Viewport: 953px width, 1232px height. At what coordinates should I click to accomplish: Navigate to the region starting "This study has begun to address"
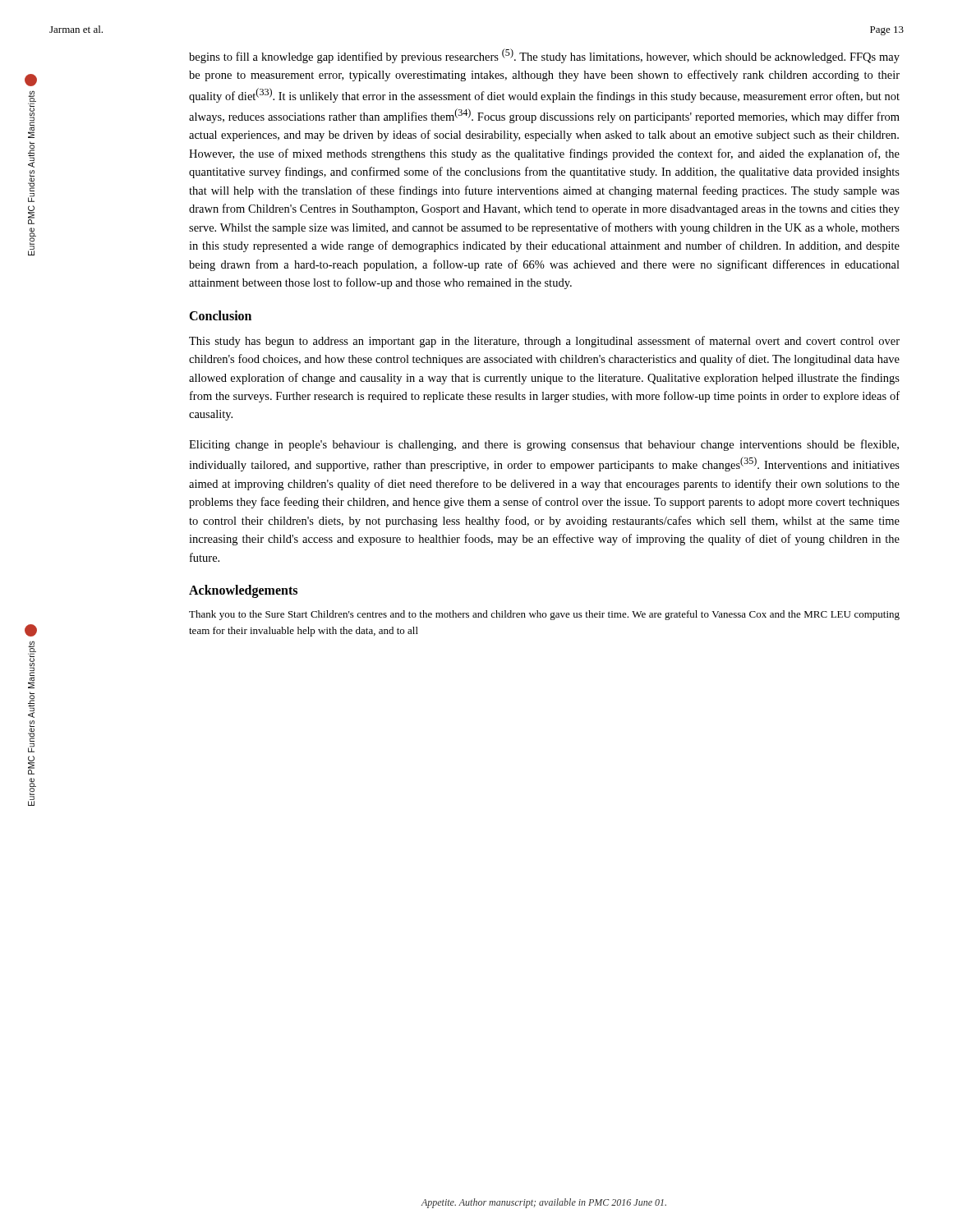(x=544, y=377)
